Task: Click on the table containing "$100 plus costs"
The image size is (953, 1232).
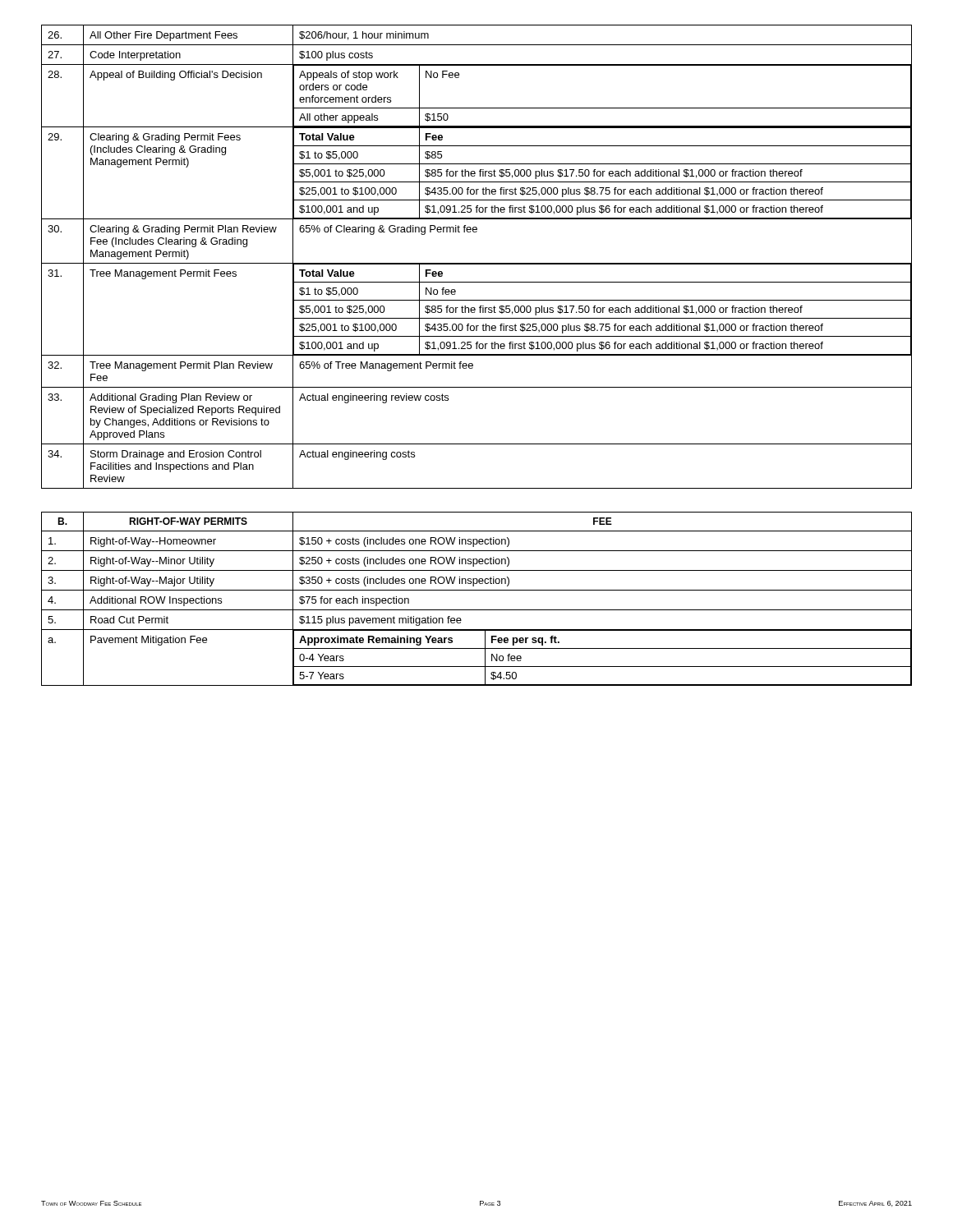Action: click(x=476, y=257)
